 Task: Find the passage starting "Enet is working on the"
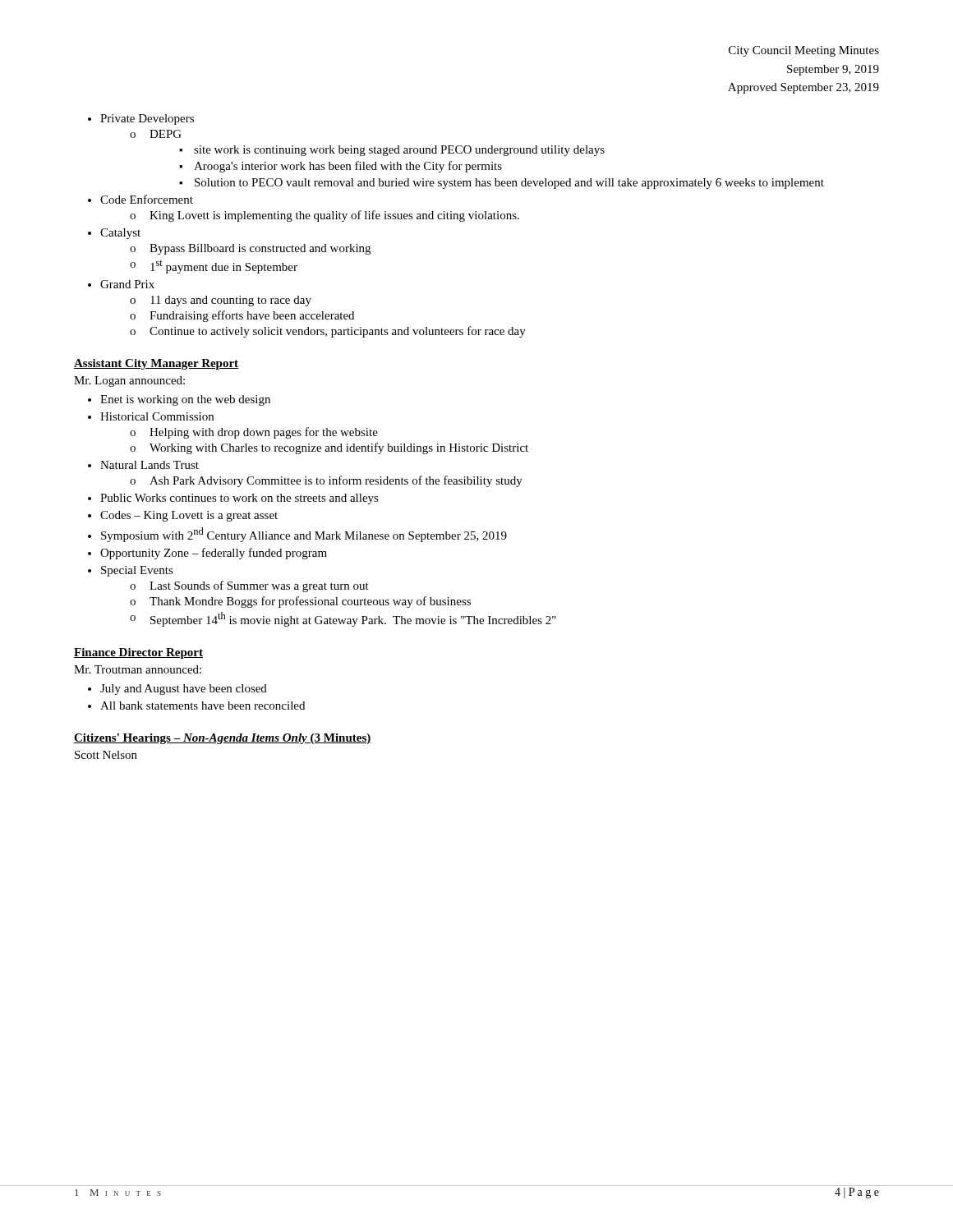(x=179, y=400)
